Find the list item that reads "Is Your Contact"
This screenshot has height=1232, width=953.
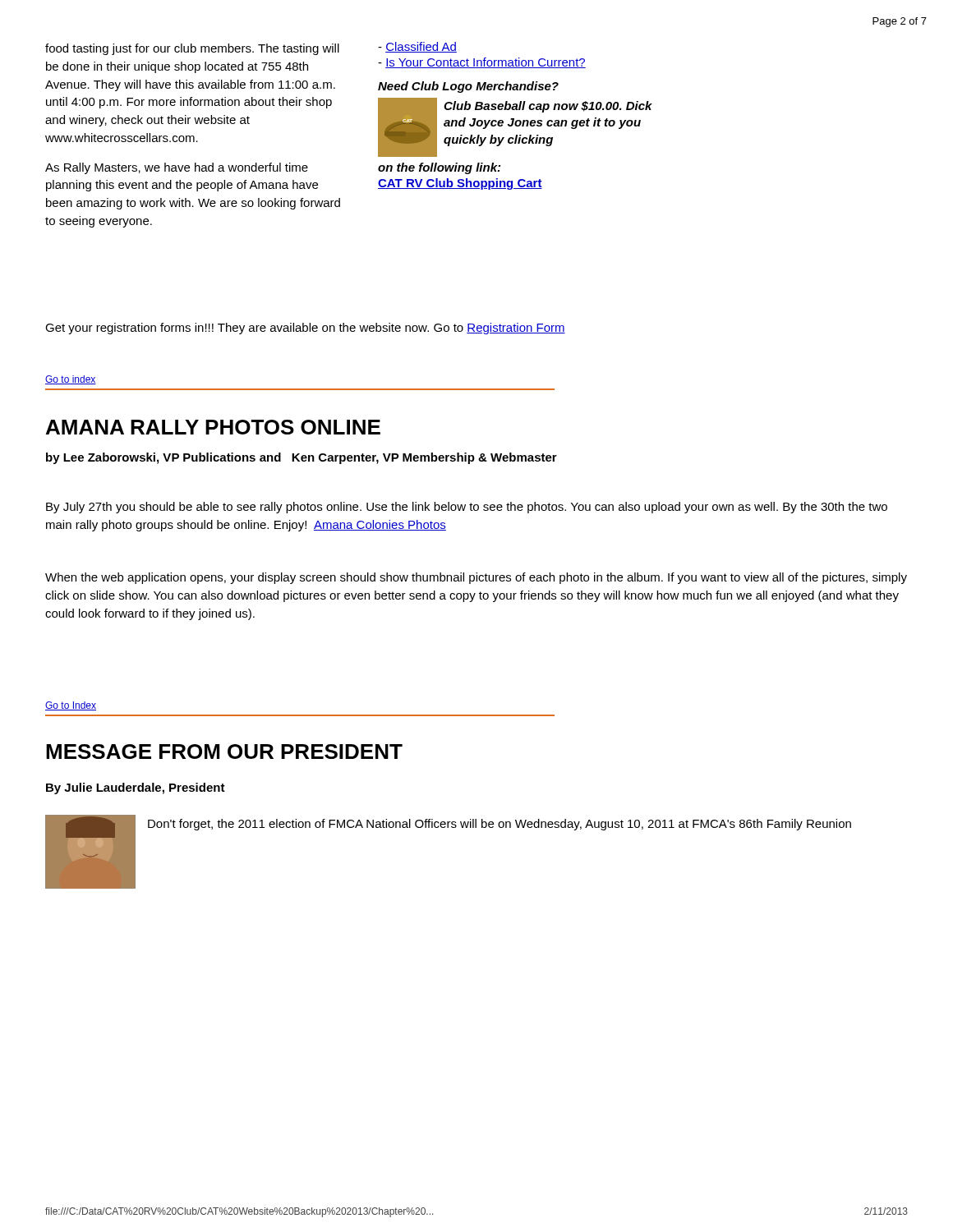pyautogui.click(x=482, y=62)
